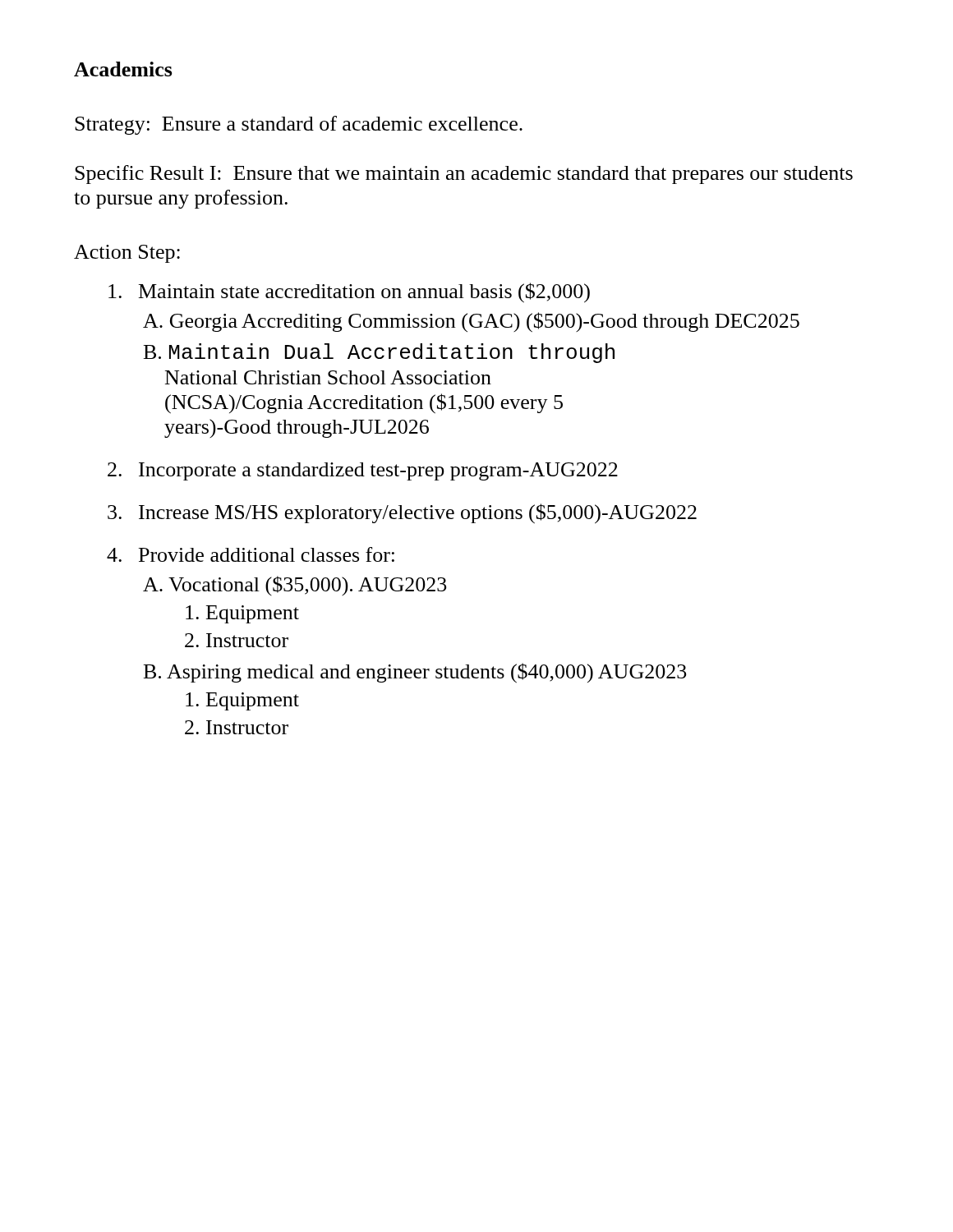Navigate to the block starting "4. Provide additional classes for: A."
Viewport: 953px width, 1232px height.
251,554
